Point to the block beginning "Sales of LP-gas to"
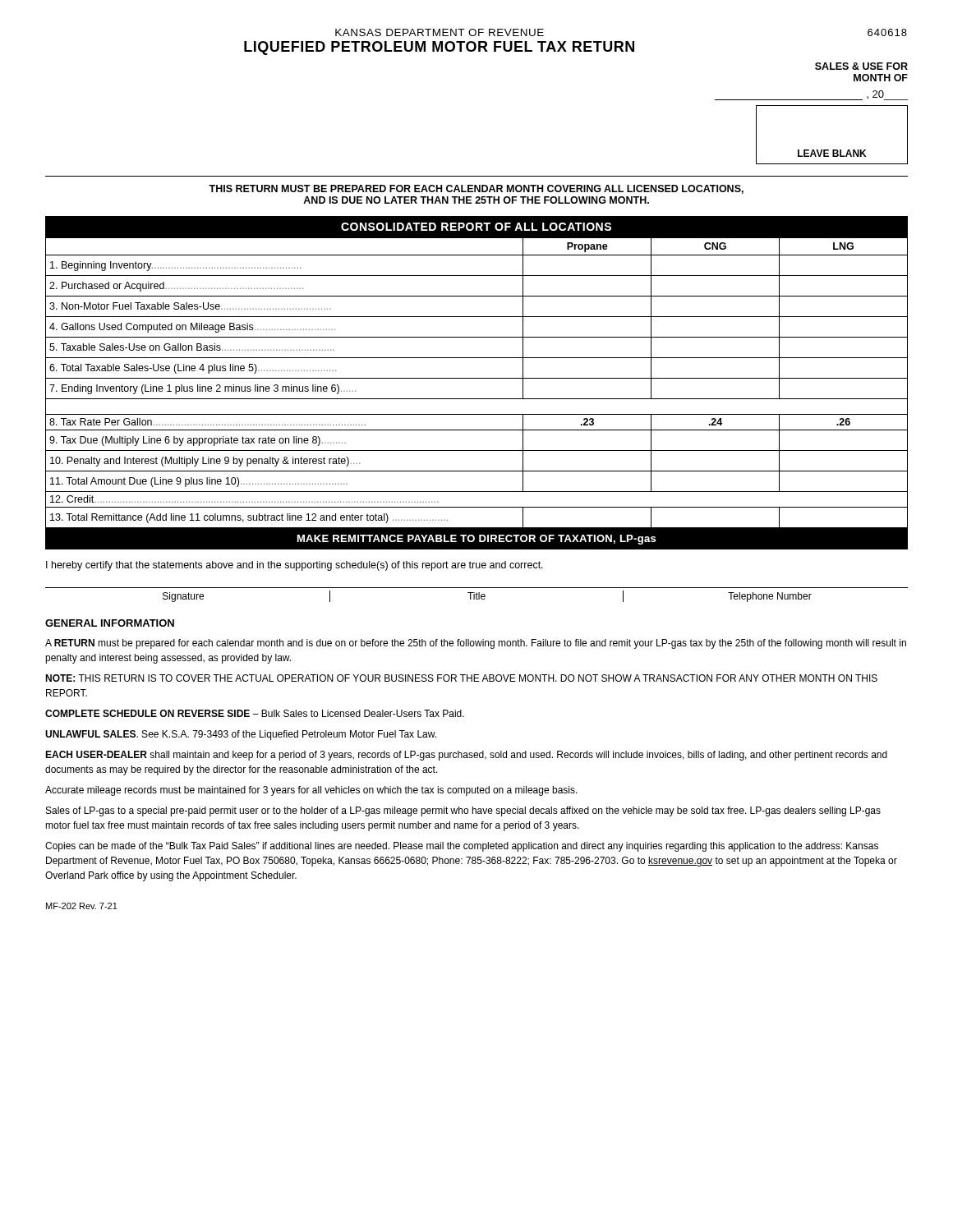Screen dimensions: 1232x953 [x=463, y=818]
